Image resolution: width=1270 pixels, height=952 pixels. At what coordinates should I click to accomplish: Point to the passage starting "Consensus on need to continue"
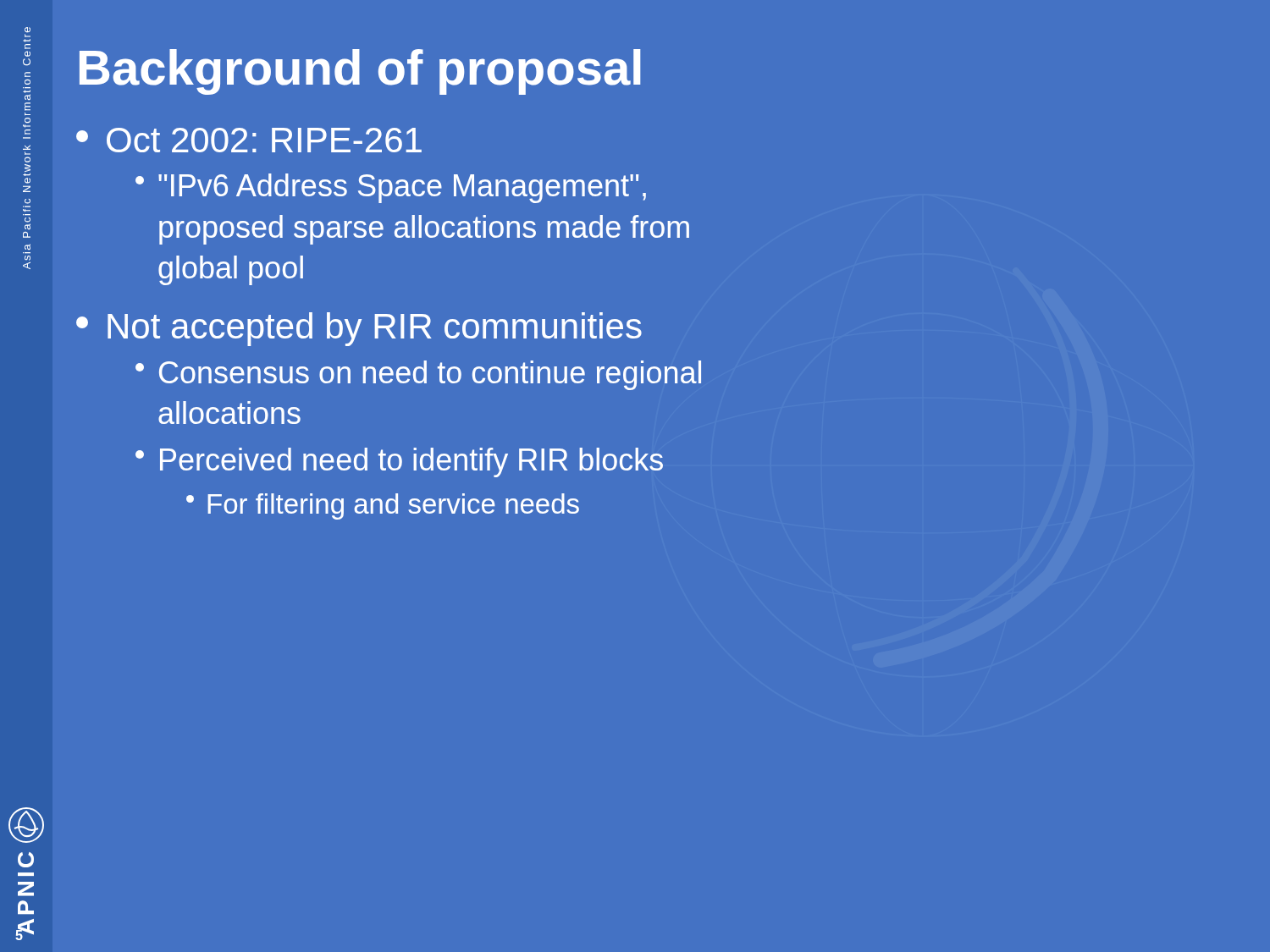pyautogui.click(x=419, y=394)
